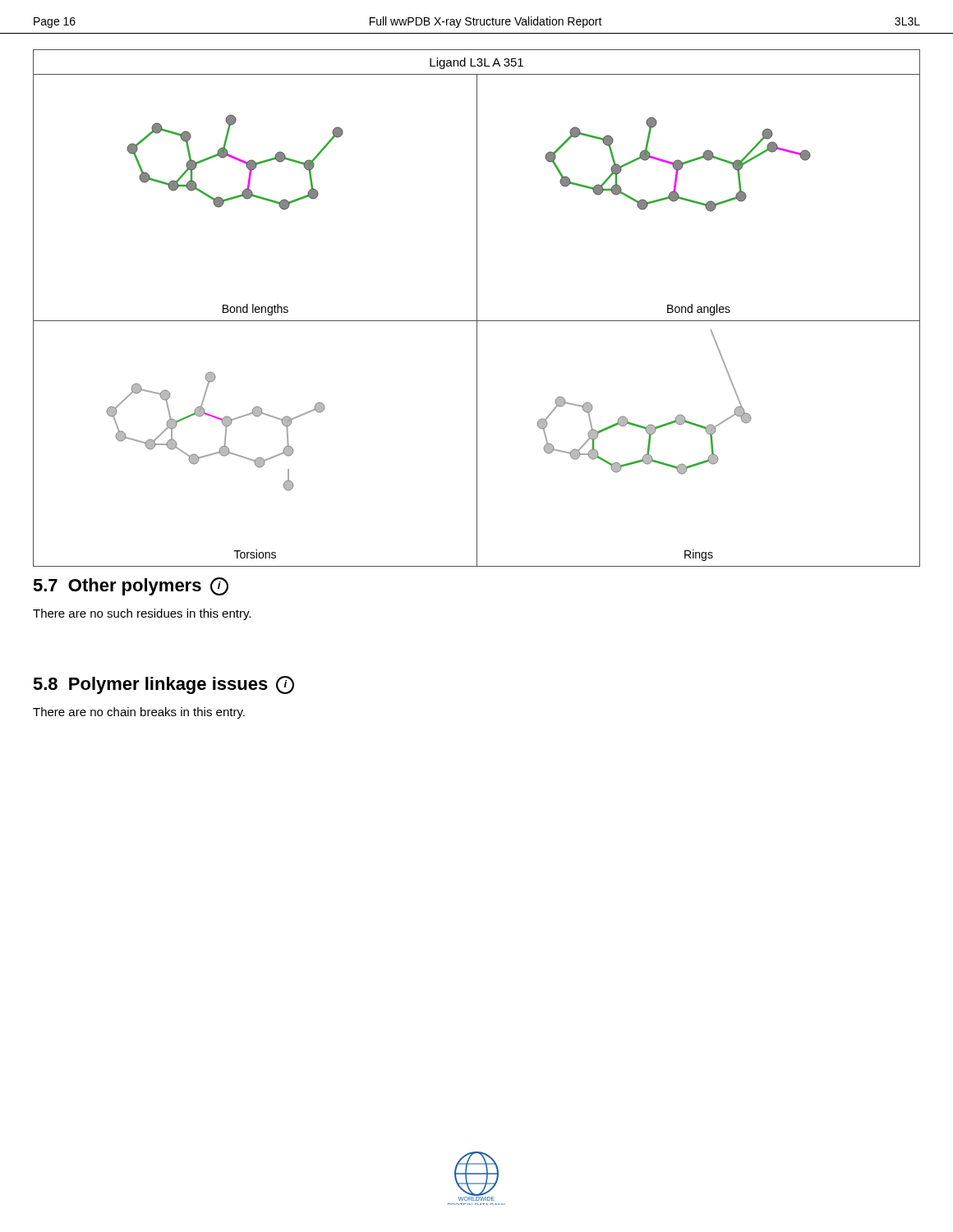The image size is (953, 1232).
Task: Select the illustration
Action: pos(476,308)
